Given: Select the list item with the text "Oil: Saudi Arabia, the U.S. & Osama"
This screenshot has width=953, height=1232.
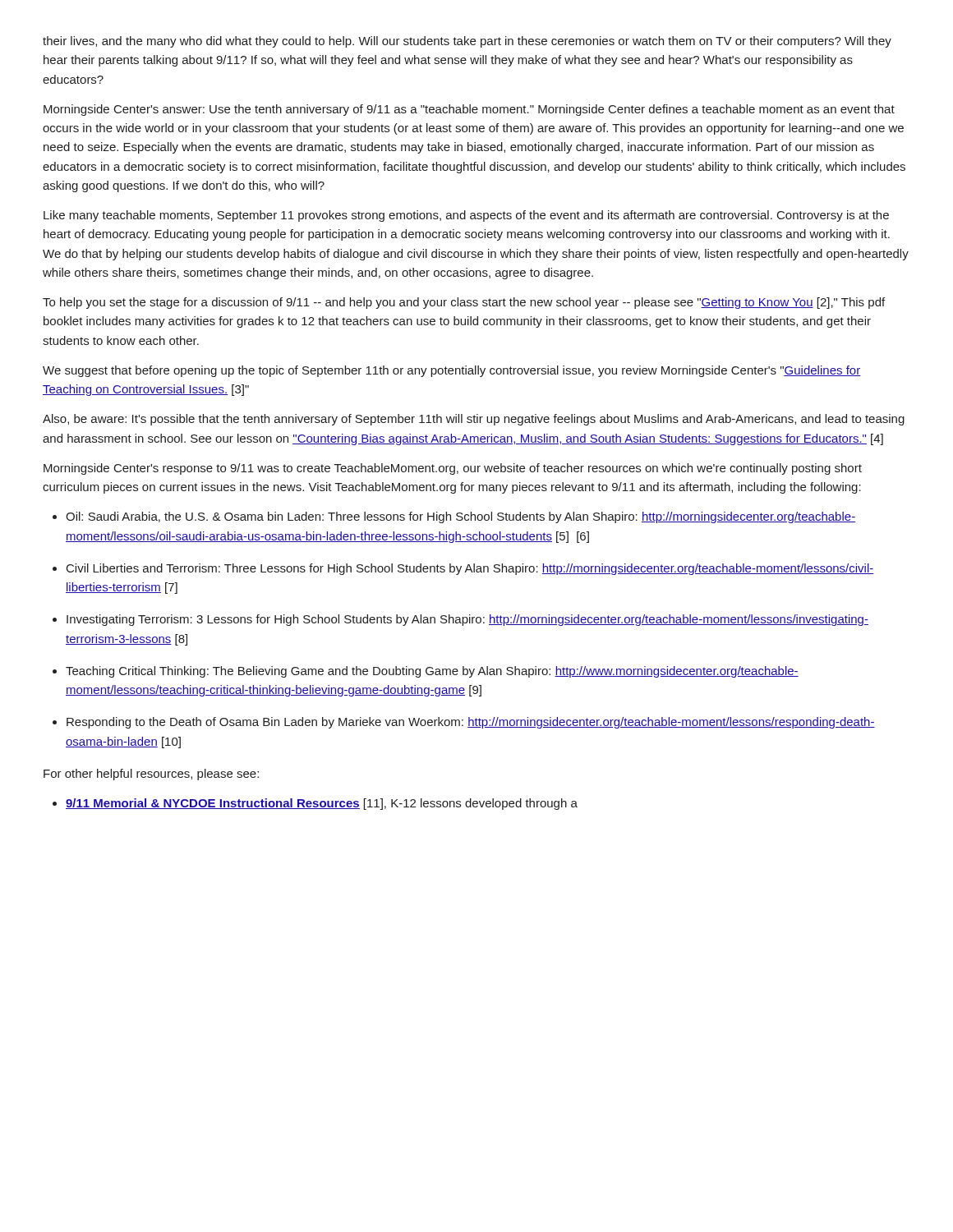Looking at the screenshot, I should point(488,526).
